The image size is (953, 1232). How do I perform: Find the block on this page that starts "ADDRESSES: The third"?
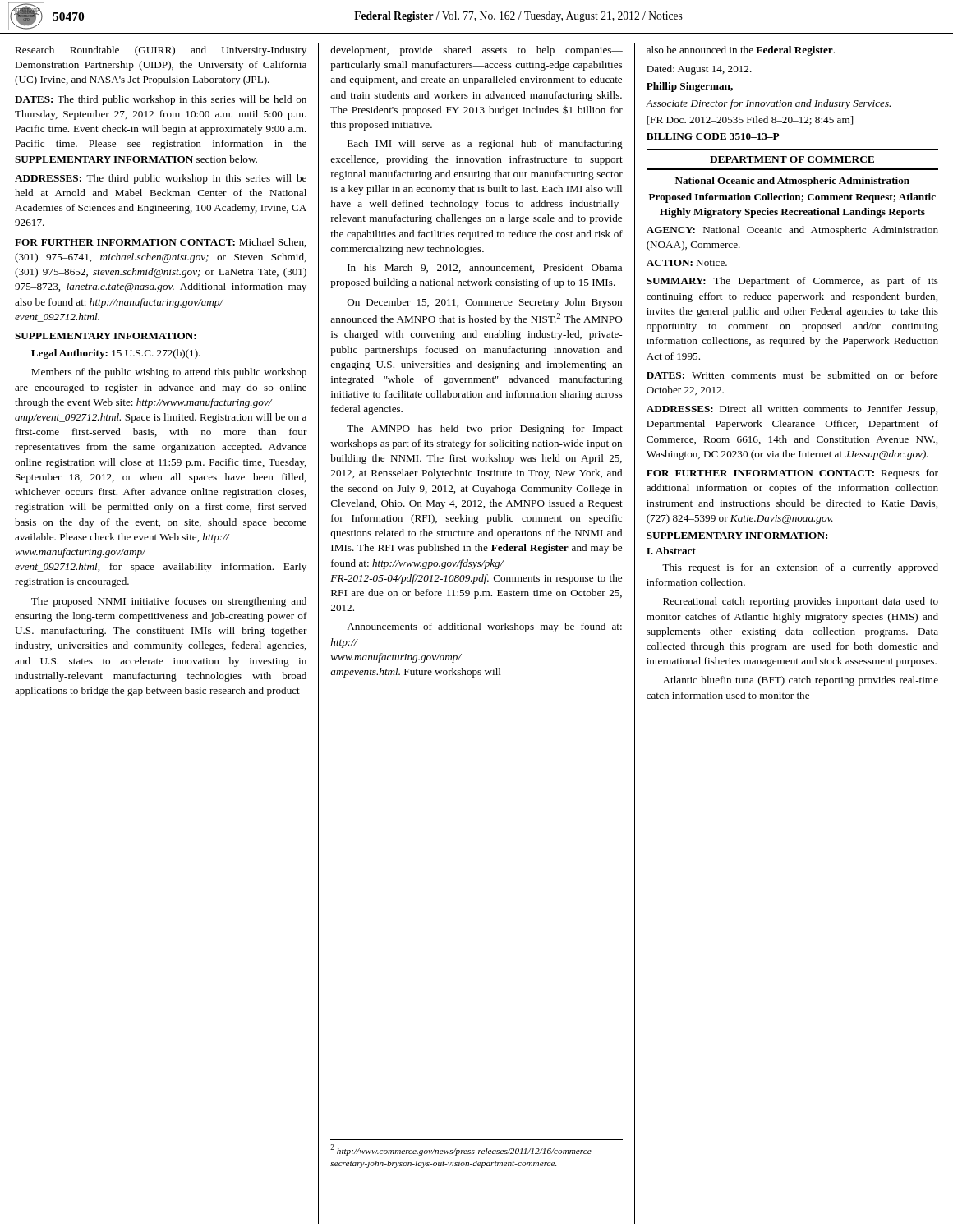click(x=161, y=201)
